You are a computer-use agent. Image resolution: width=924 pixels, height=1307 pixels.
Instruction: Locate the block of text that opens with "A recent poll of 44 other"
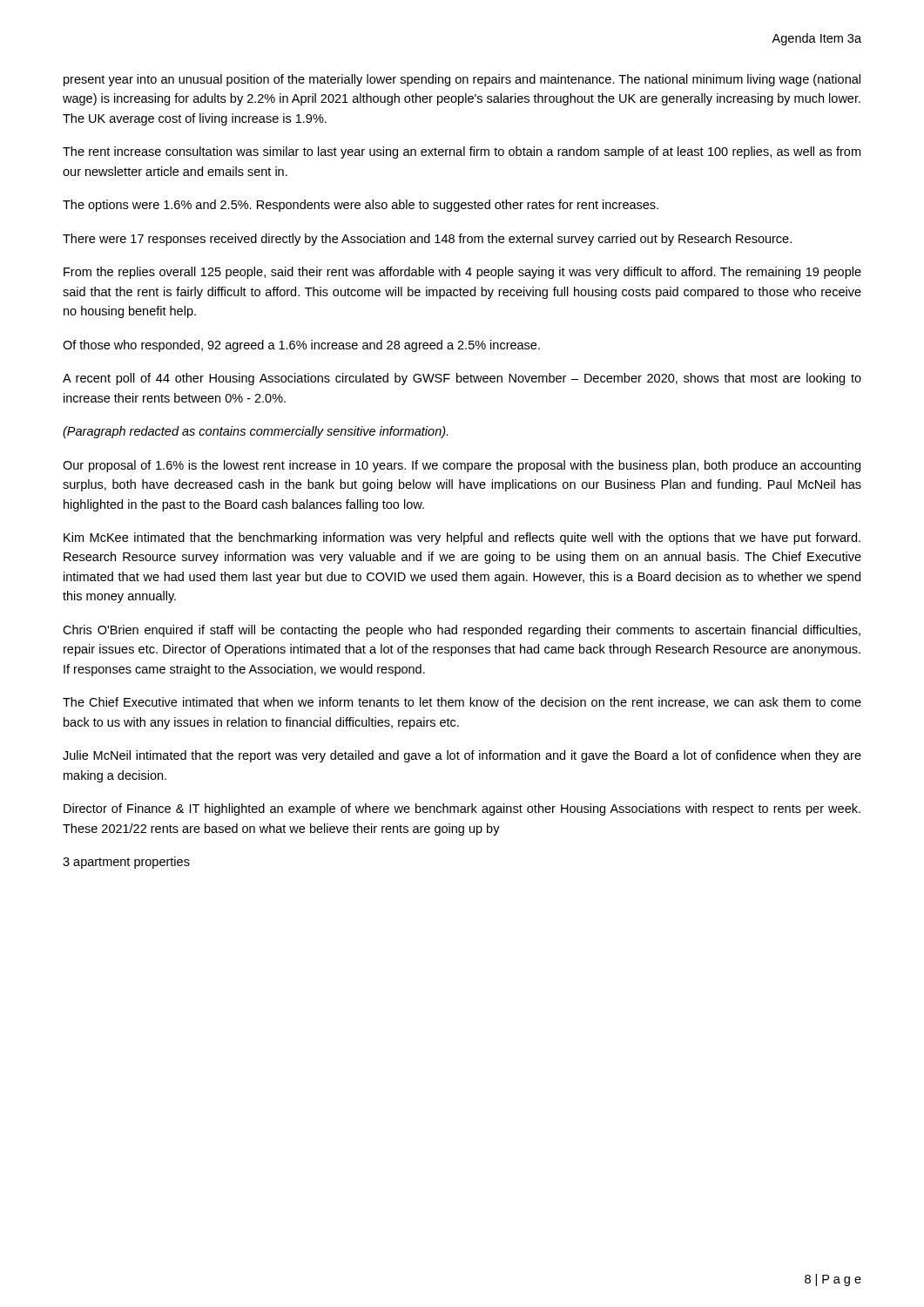[462, 388]
